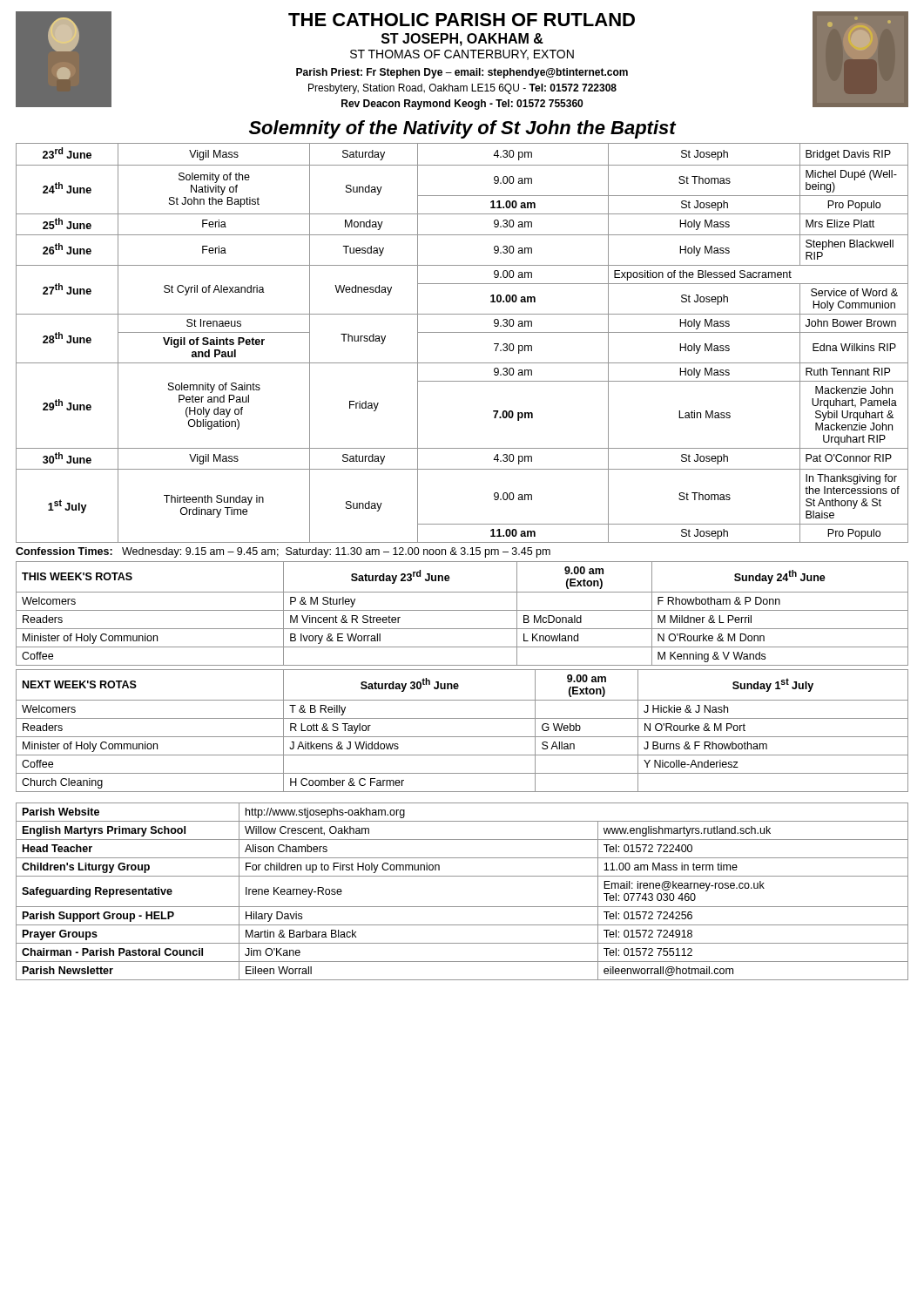This screenshot has width=924, height=1307.
Task: Click on the text starting "Parish Priest: Fr Stephen Dye – email: stephendye@btinternet.com"
Action: point(462,88)
